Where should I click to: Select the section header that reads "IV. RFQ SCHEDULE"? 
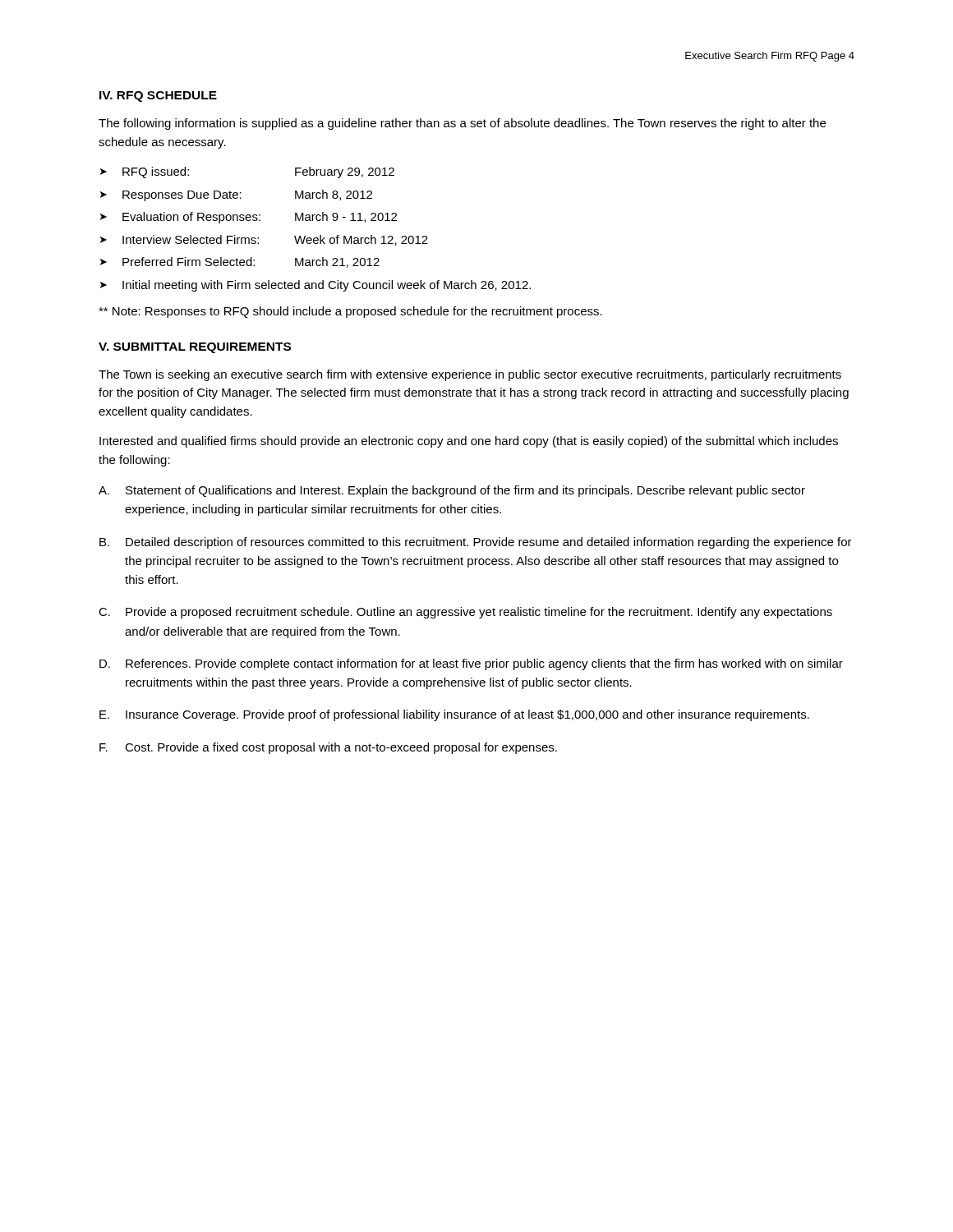click(x=158, y=95)
